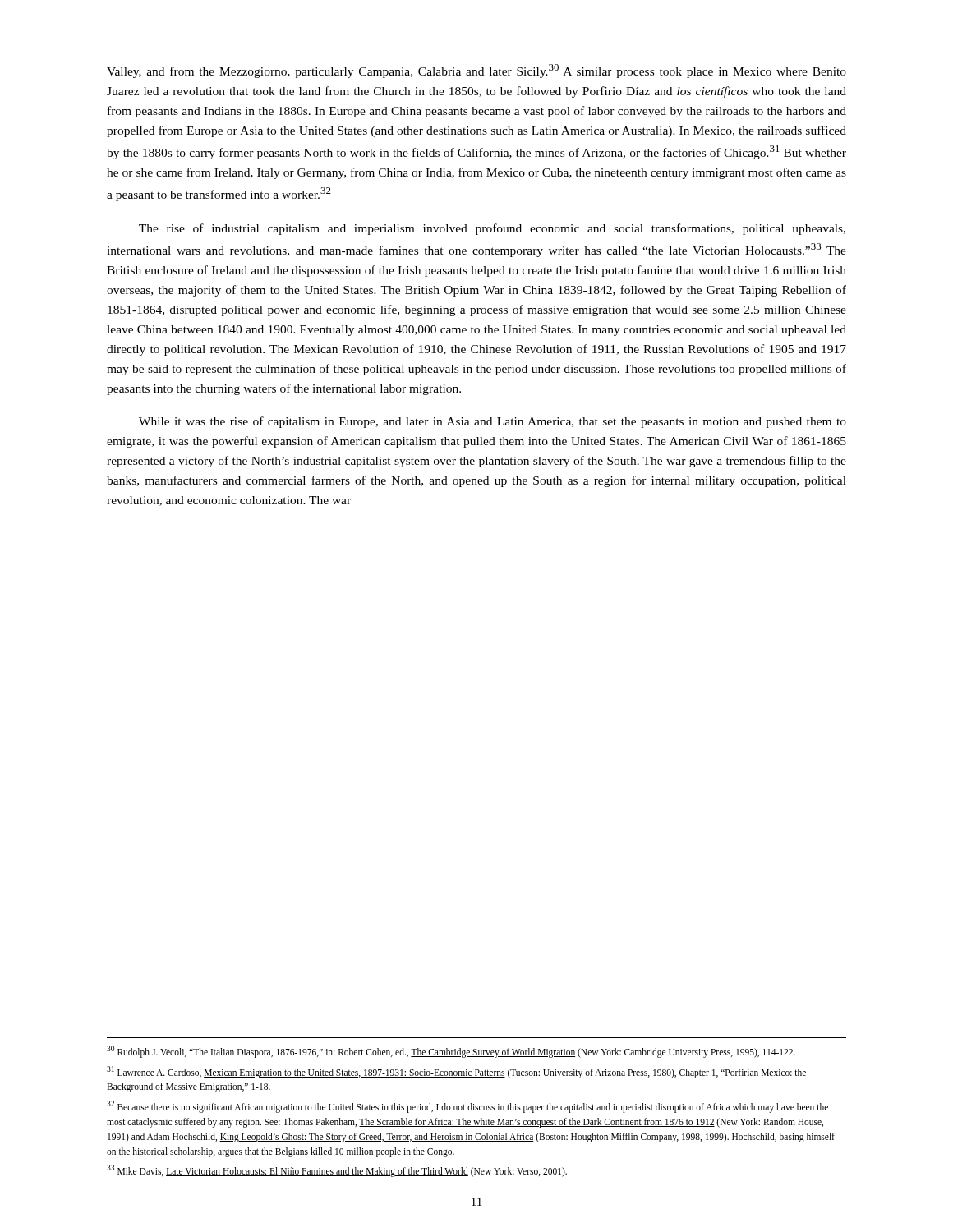Viewport: 953px width, 1232px height.
Task: Where is the passage that starts "While it was the rise of"?
Action: click(476, 461)
